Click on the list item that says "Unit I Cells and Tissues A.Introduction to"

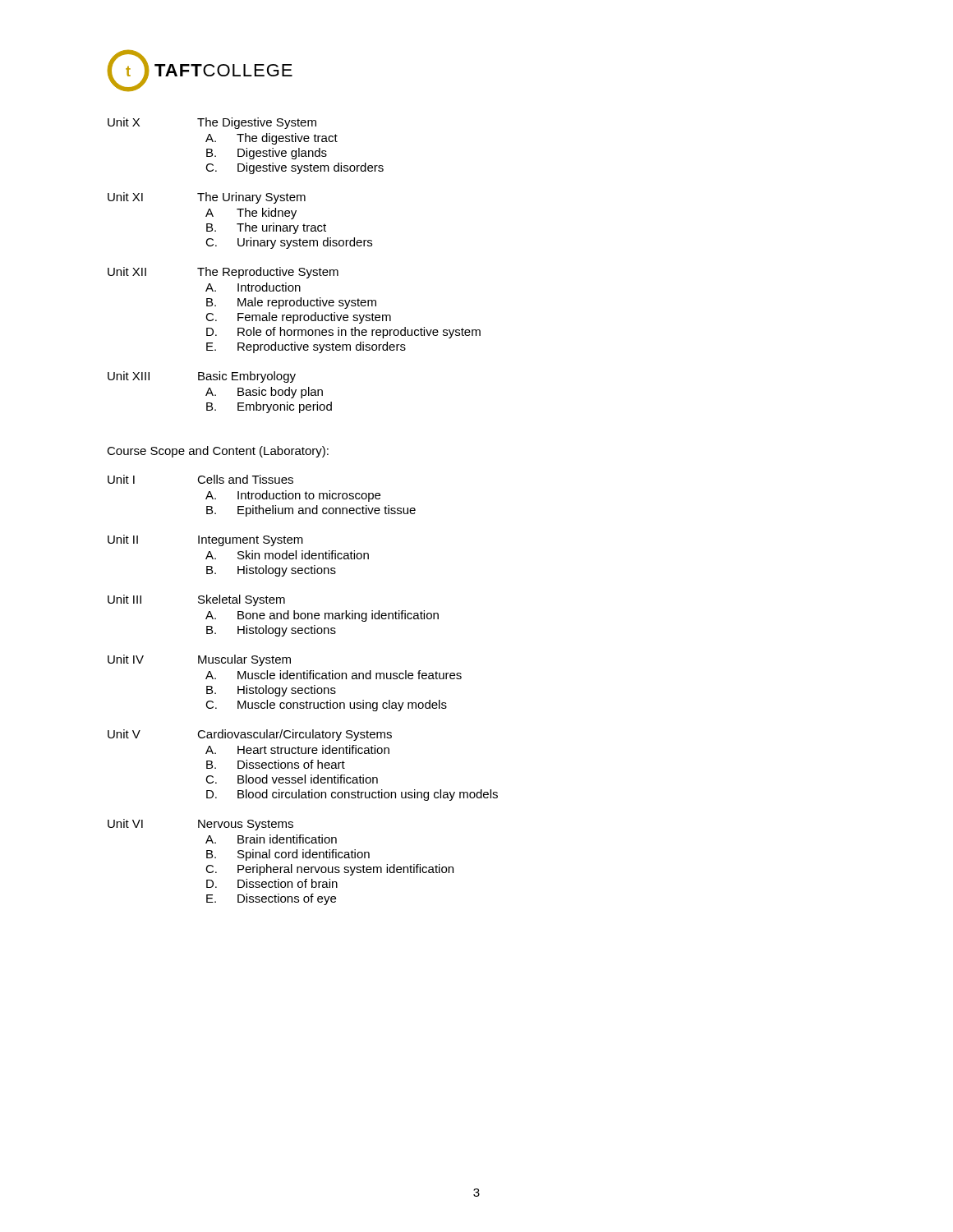click(200, 479)
